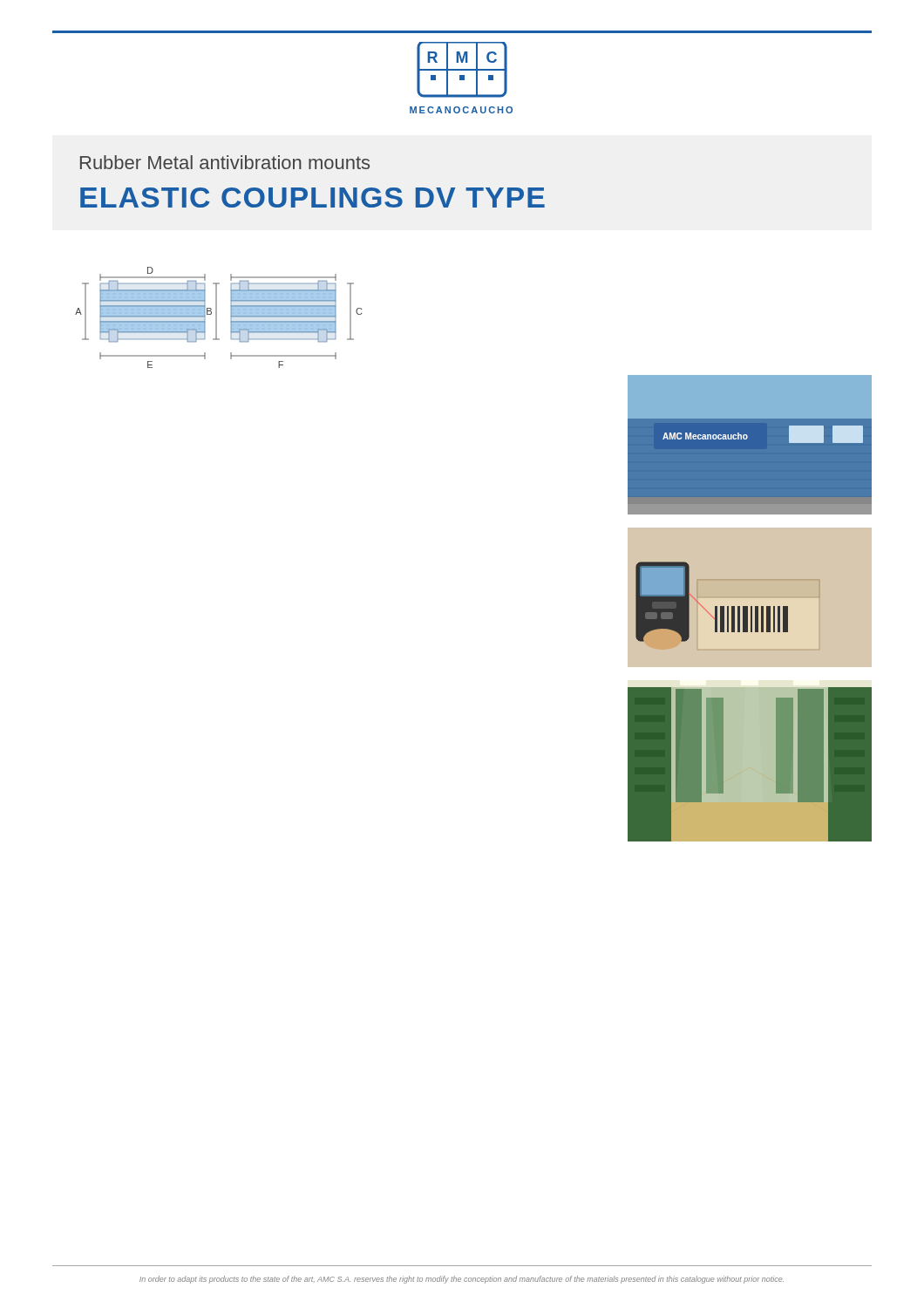The width and height of the screenshot is (924, 1308).
Task: Click the passage that begins "In order to adapt its products to the"
Action: (462, 1279)
